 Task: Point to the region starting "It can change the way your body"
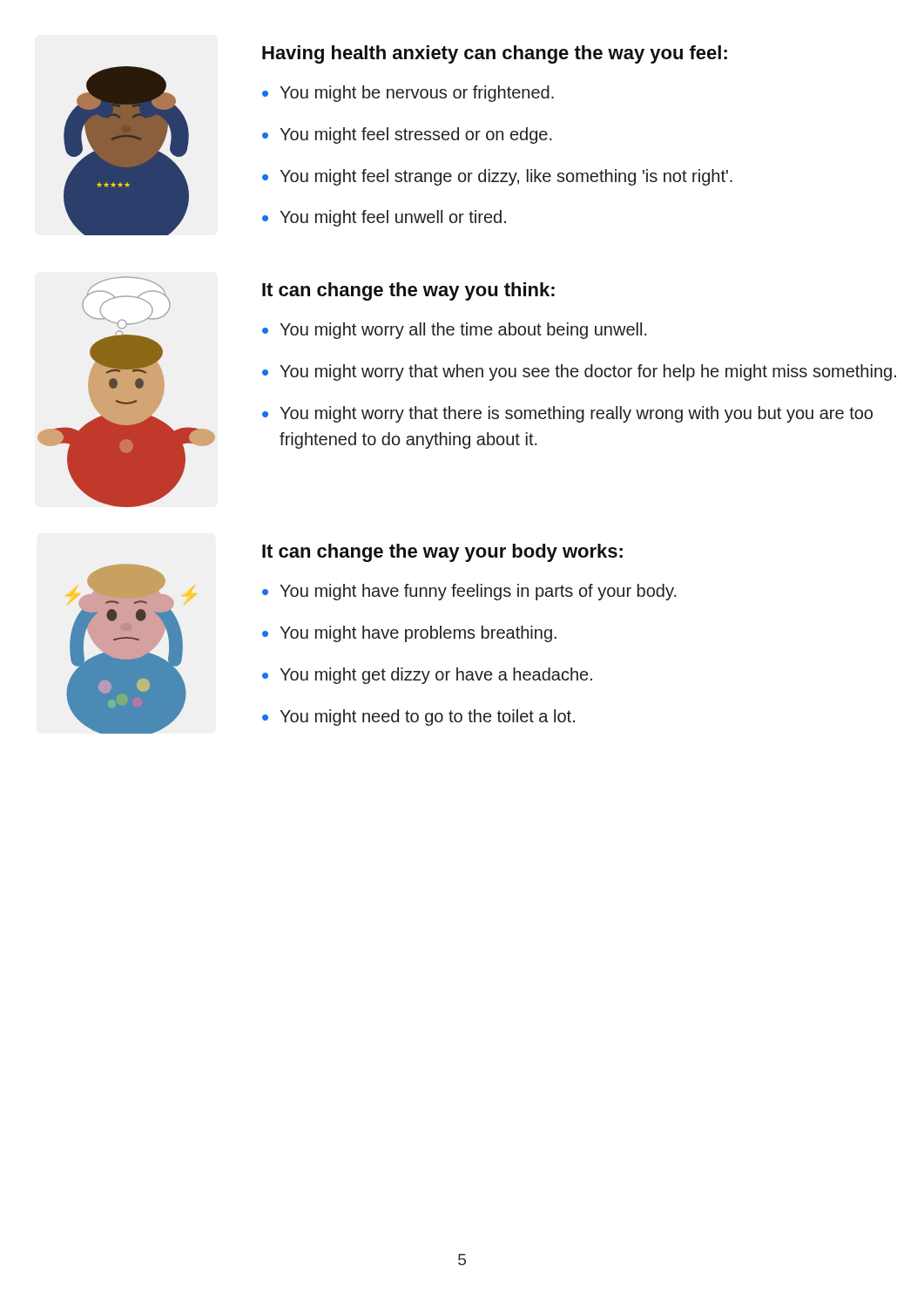(443, 551)
